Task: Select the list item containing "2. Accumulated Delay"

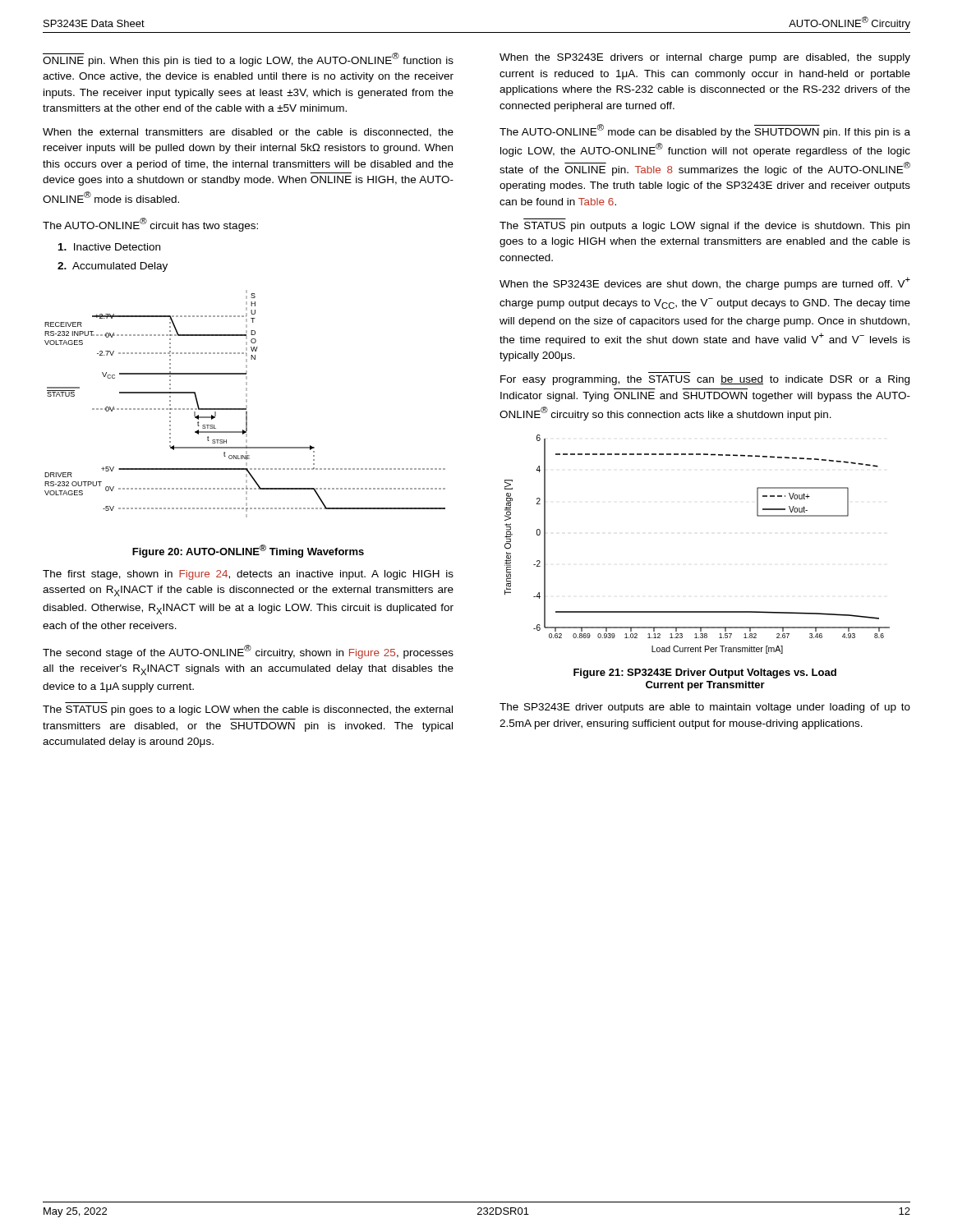Action: coord(113,265)
